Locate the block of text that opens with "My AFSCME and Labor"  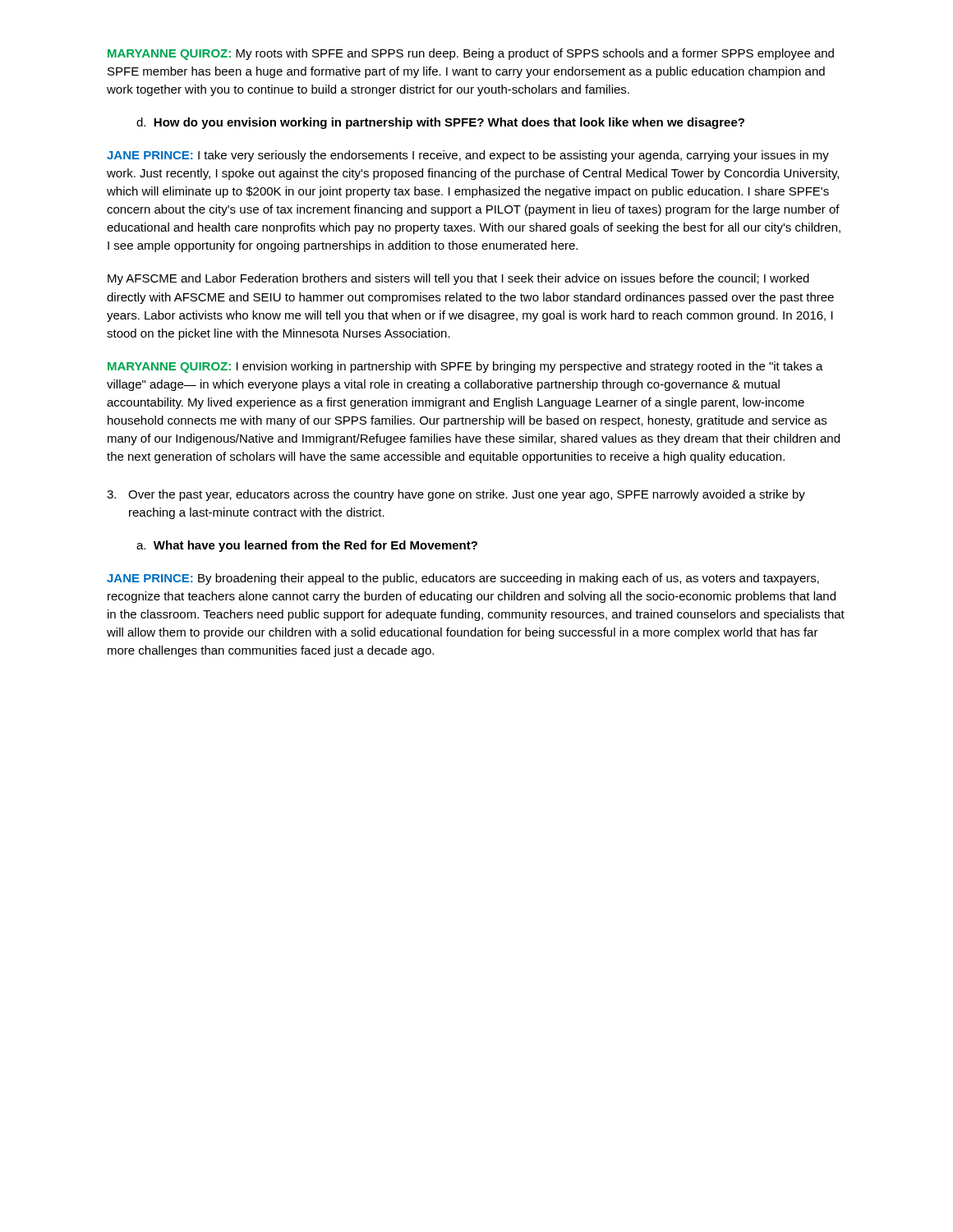click(471, 306)
